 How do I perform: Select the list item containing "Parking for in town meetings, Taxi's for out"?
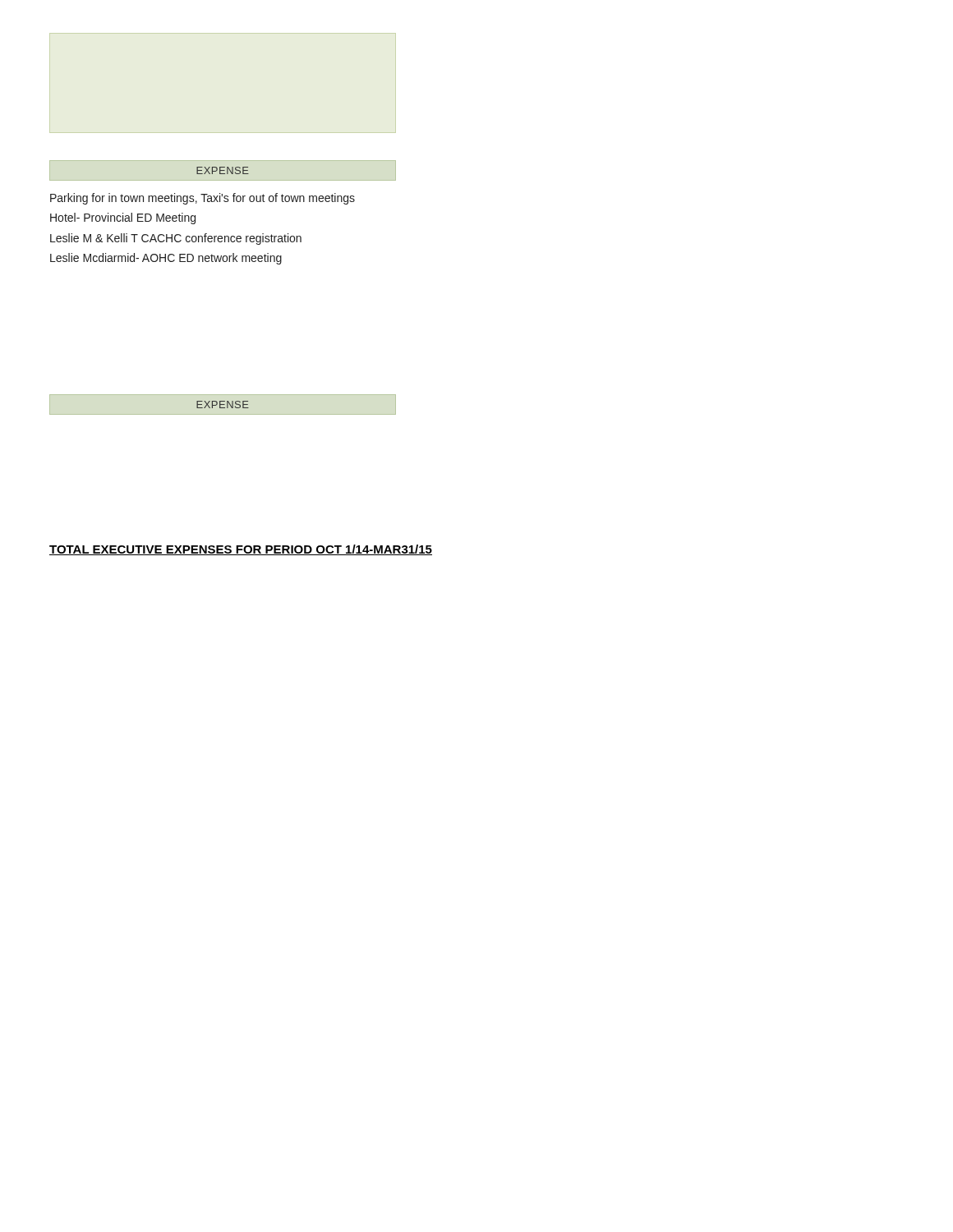point(279,198)
